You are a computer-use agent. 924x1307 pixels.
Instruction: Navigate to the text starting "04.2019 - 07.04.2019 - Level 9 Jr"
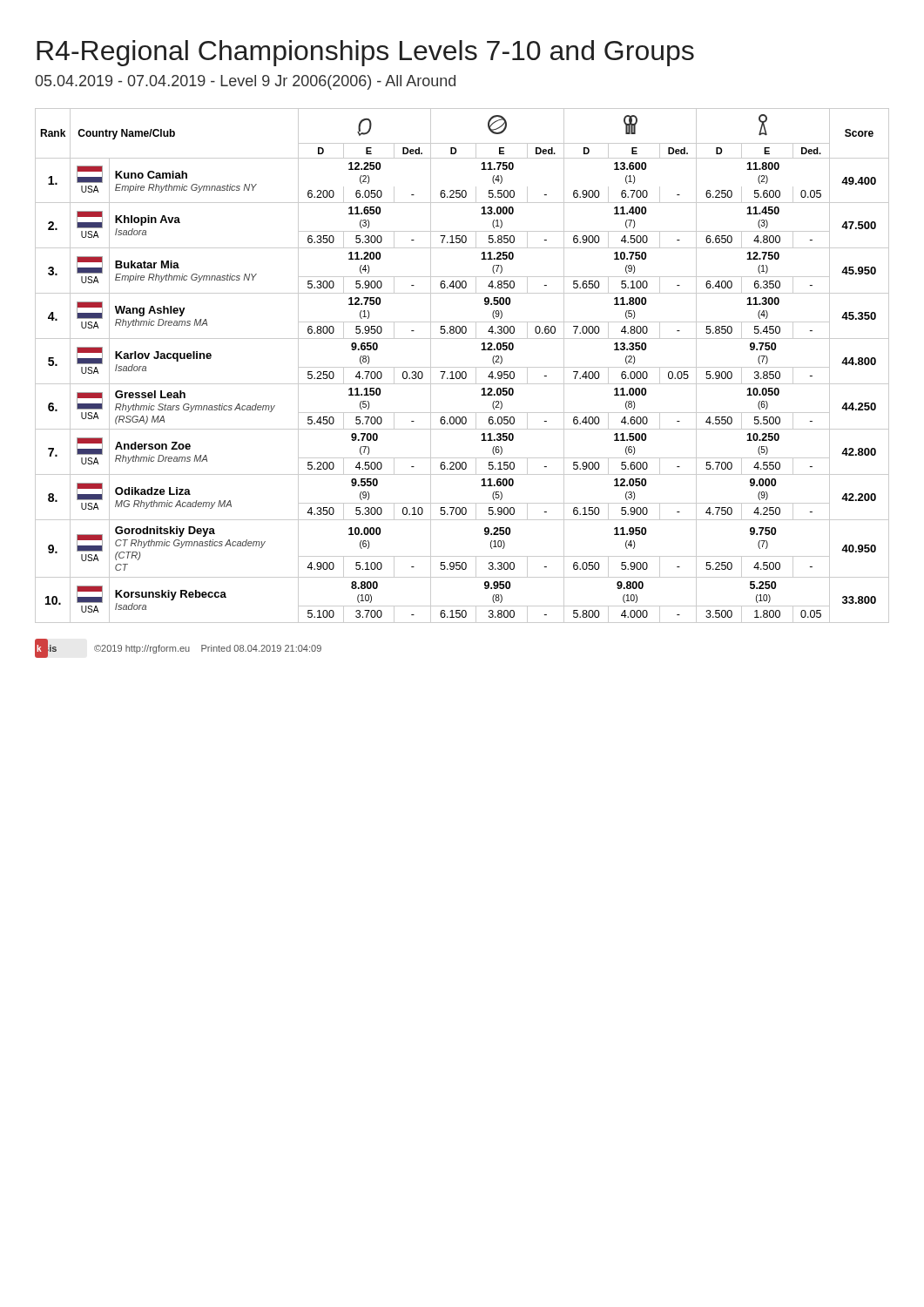click(246, 81)
